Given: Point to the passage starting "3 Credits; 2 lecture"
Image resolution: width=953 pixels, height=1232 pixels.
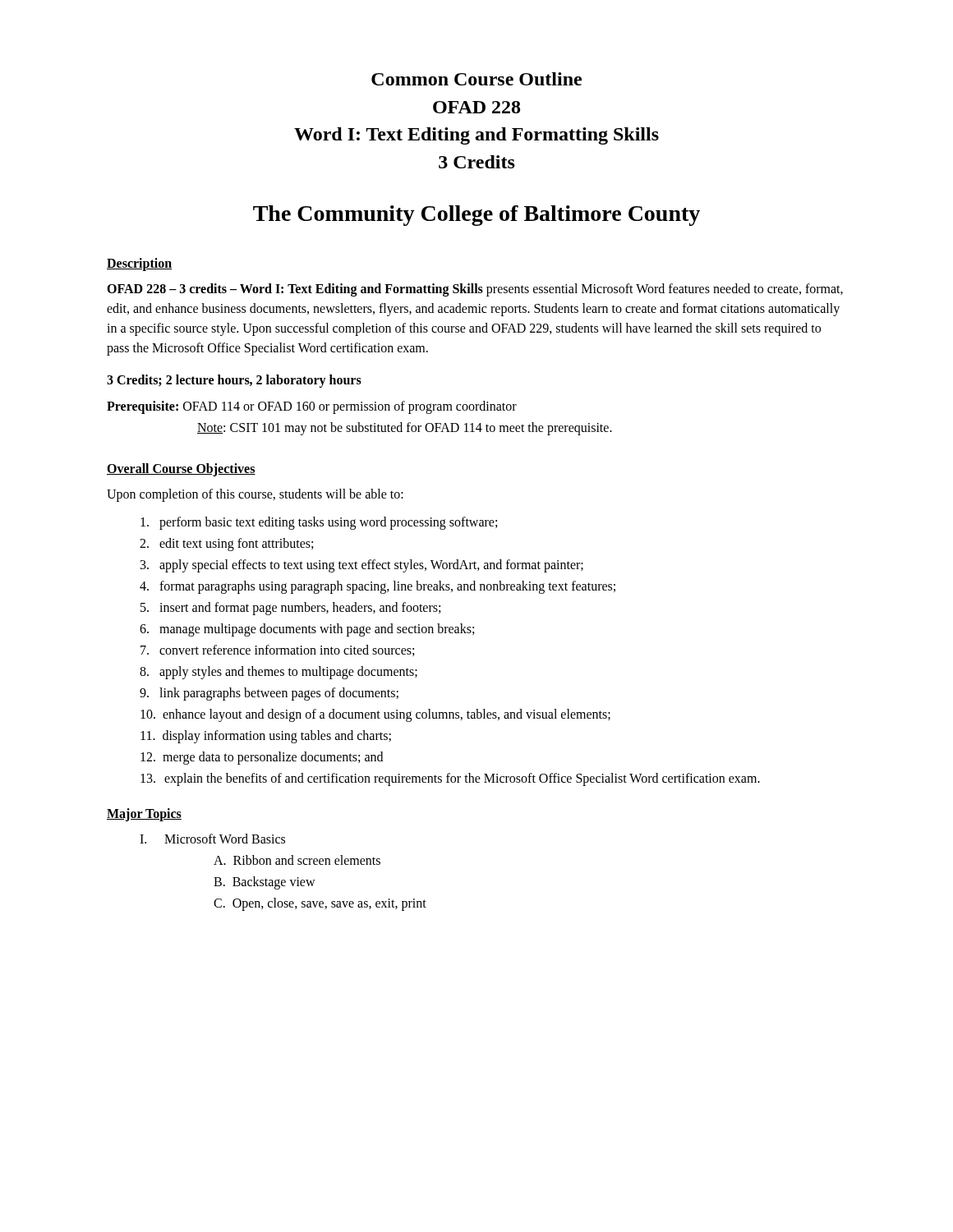Looking at the screenshot, I should tap(234, 380).
